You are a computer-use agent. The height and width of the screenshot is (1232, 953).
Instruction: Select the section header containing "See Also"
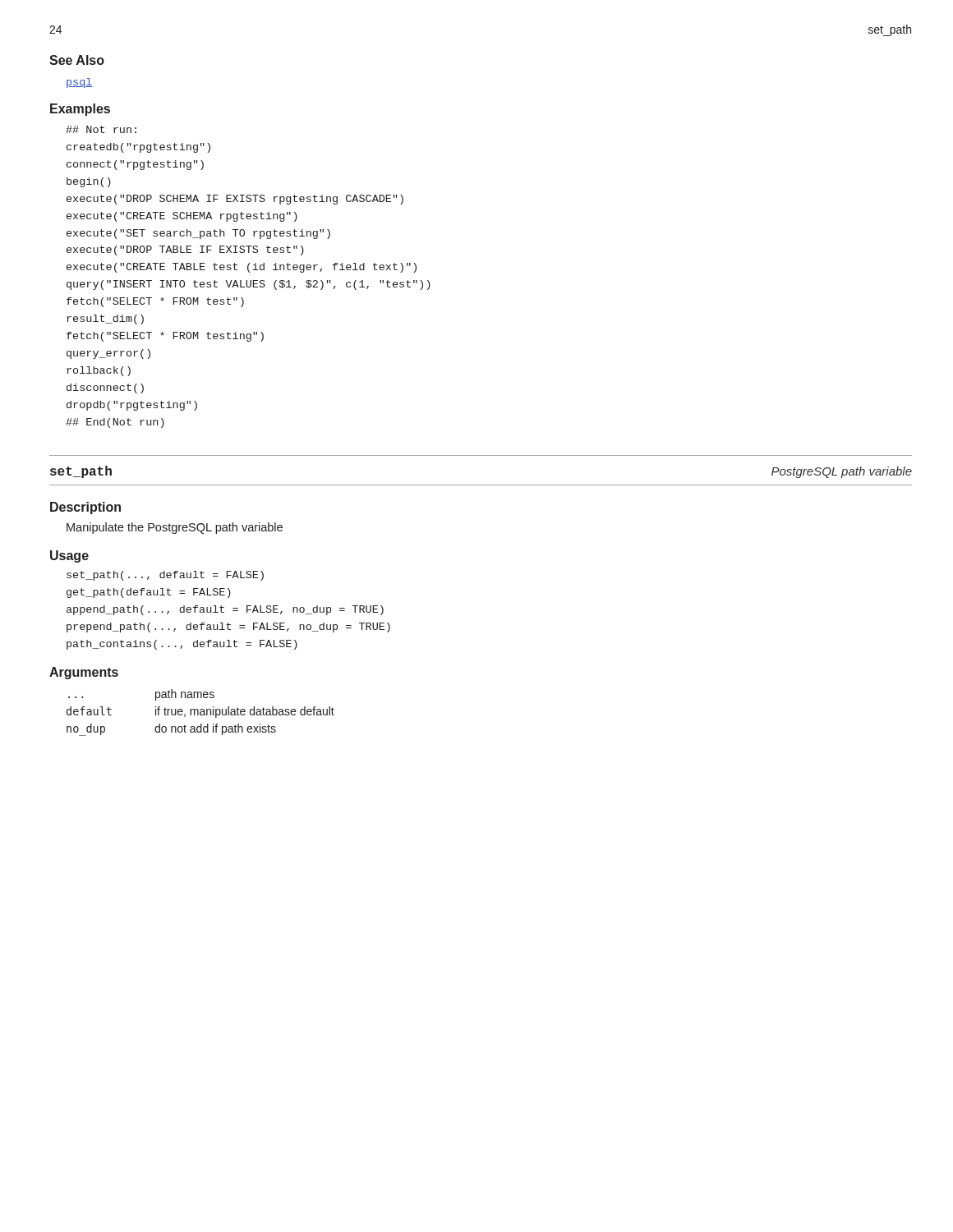[77, 60]
